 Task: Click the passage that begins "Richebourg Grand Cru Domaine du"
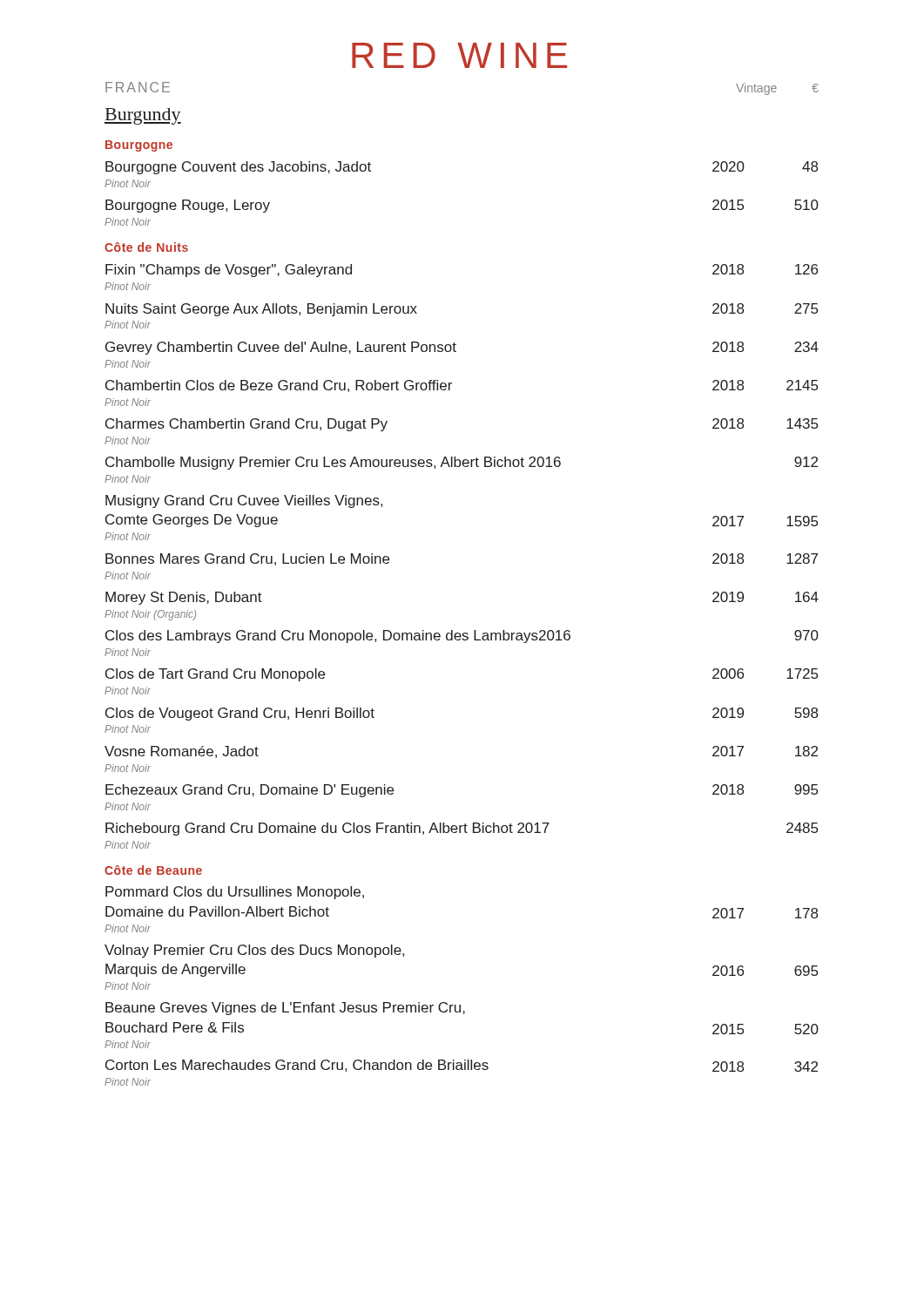(462, 835)
